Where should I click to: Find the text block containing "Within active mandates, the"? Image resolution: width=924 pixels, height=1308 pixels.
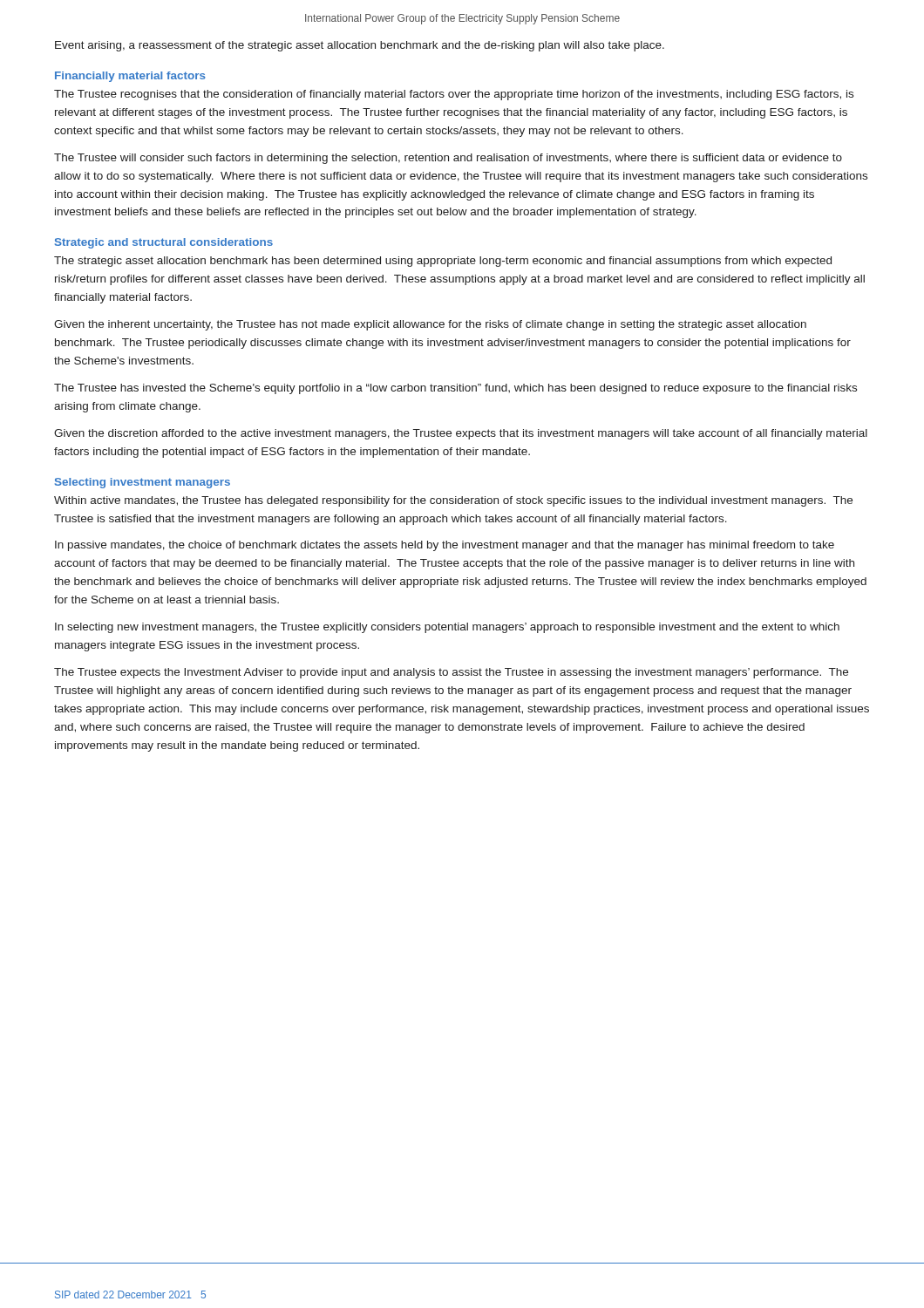[454, 509]
